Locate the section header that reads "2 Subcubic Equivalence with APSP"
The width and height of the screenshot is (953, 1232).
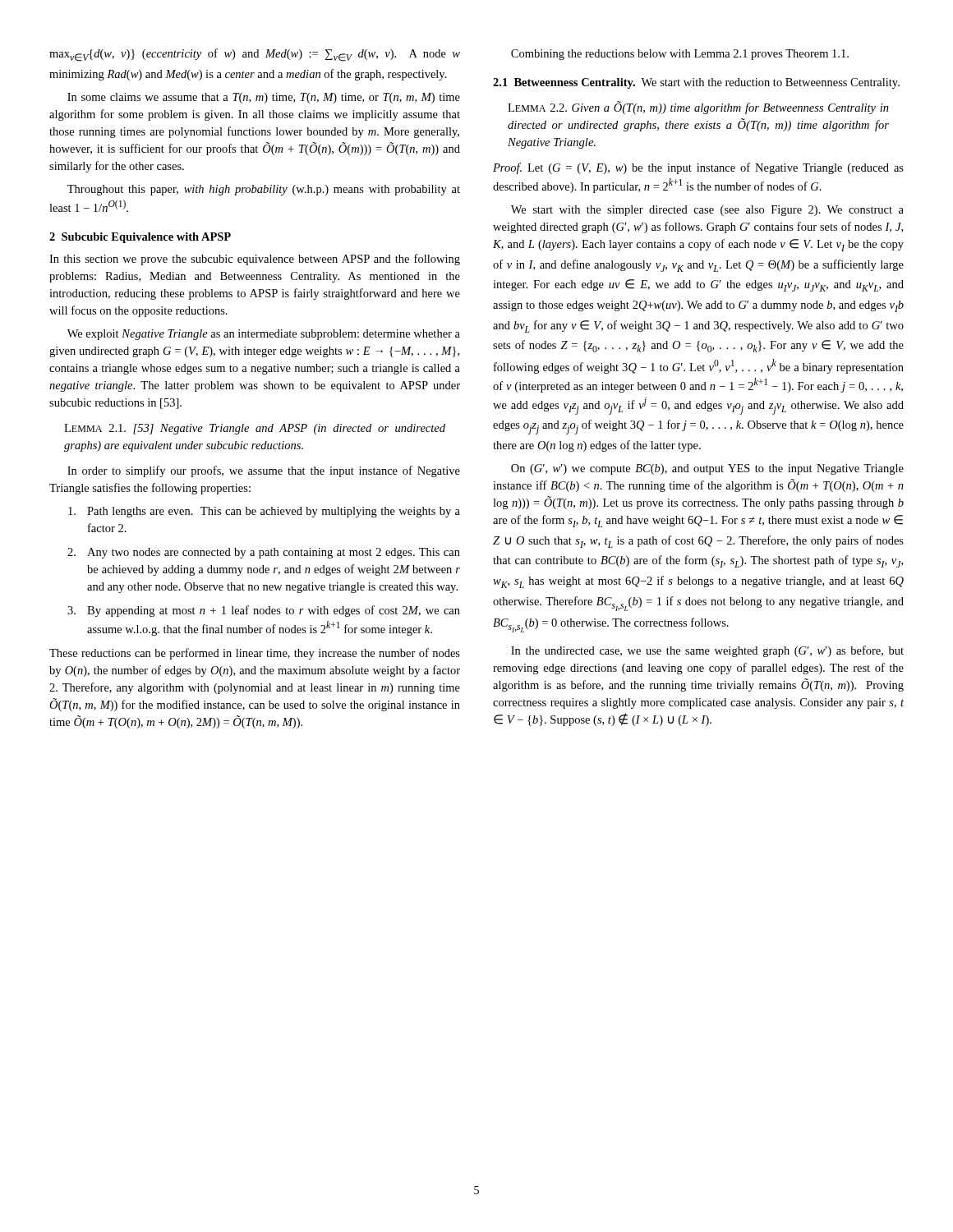140,238
